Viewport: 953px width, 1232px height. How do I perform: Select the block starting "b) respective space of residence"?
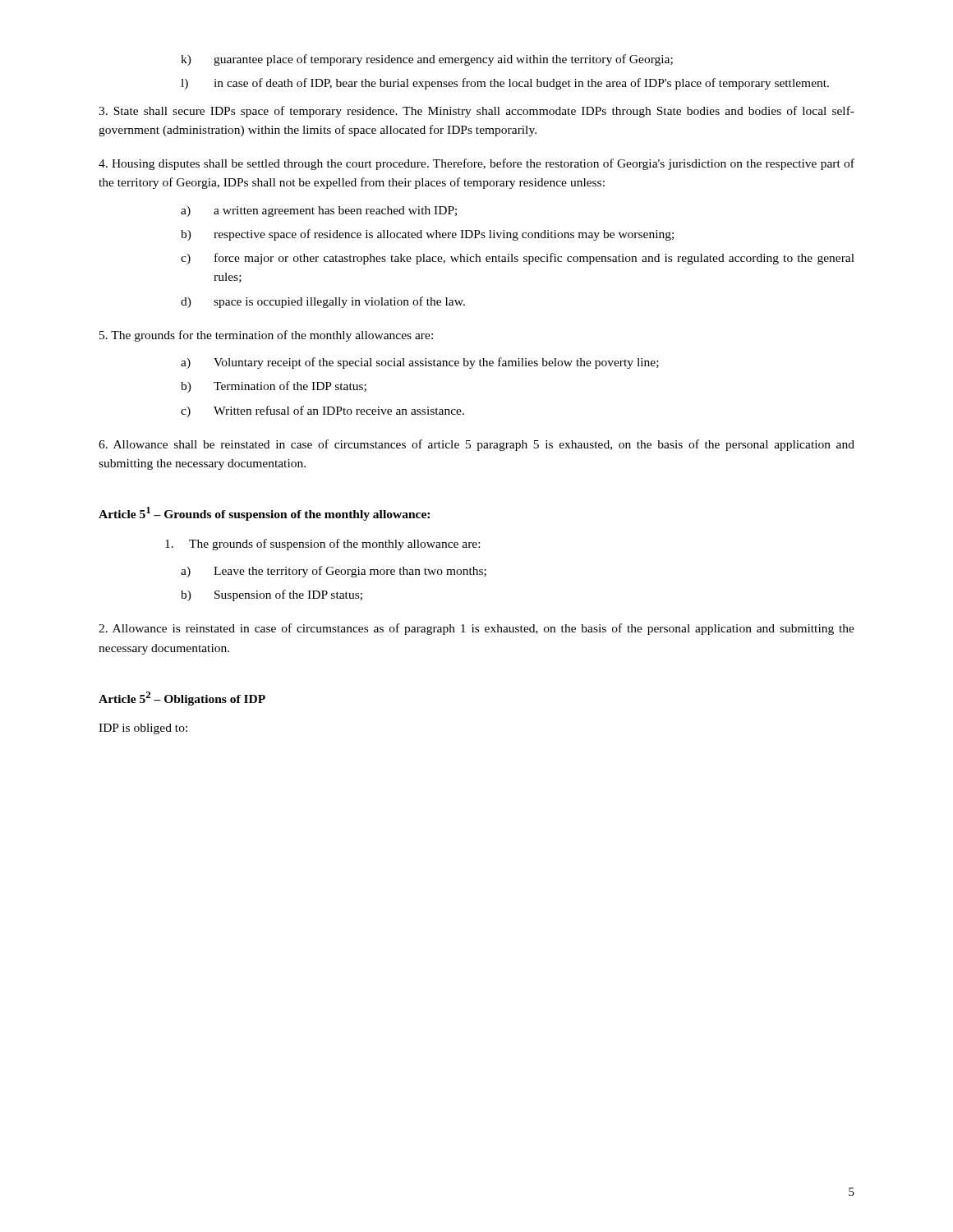(x=518, y=234)
